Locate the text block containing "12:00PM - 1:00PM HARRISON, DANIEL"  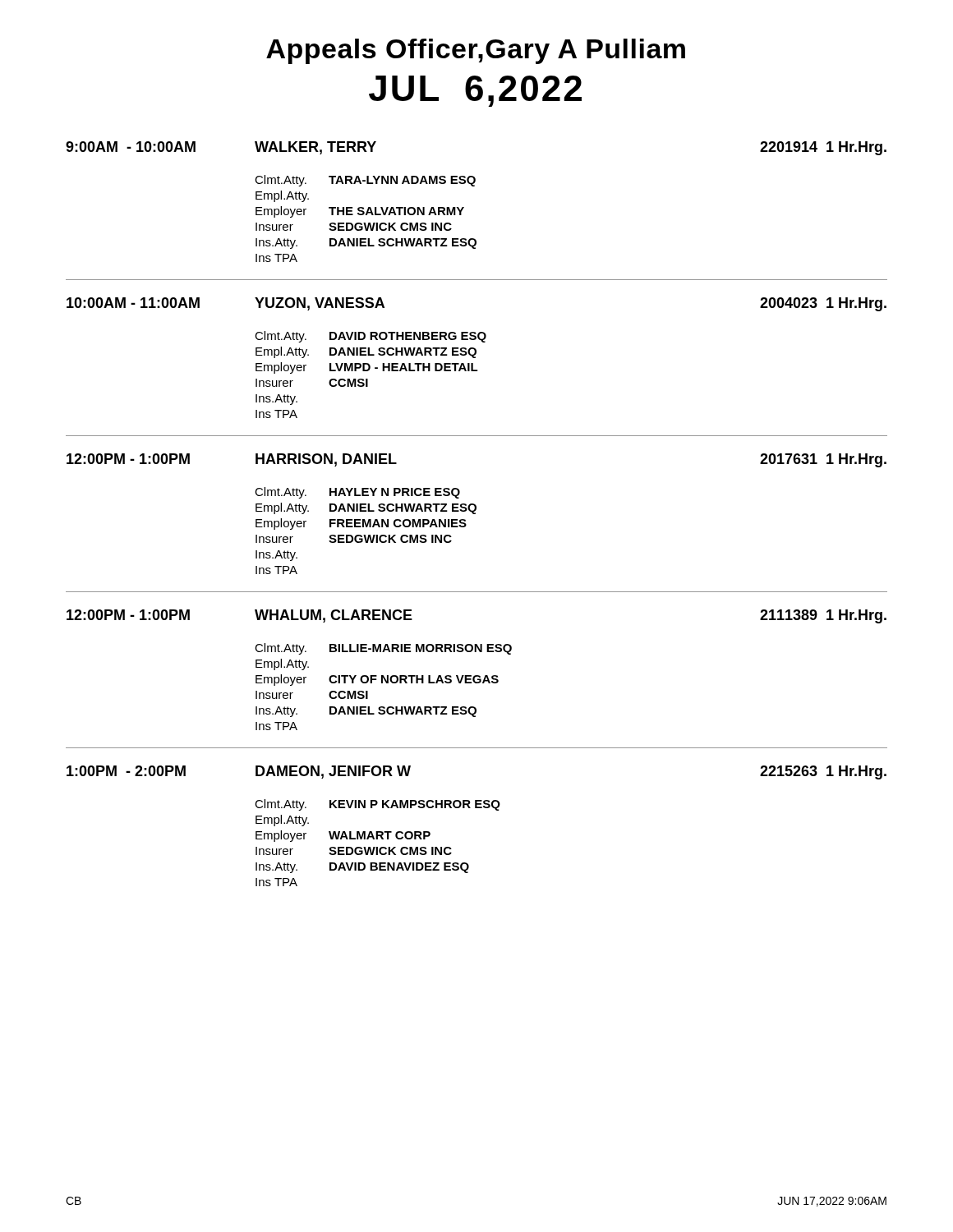pyautogui.click(x=120, y=460)
